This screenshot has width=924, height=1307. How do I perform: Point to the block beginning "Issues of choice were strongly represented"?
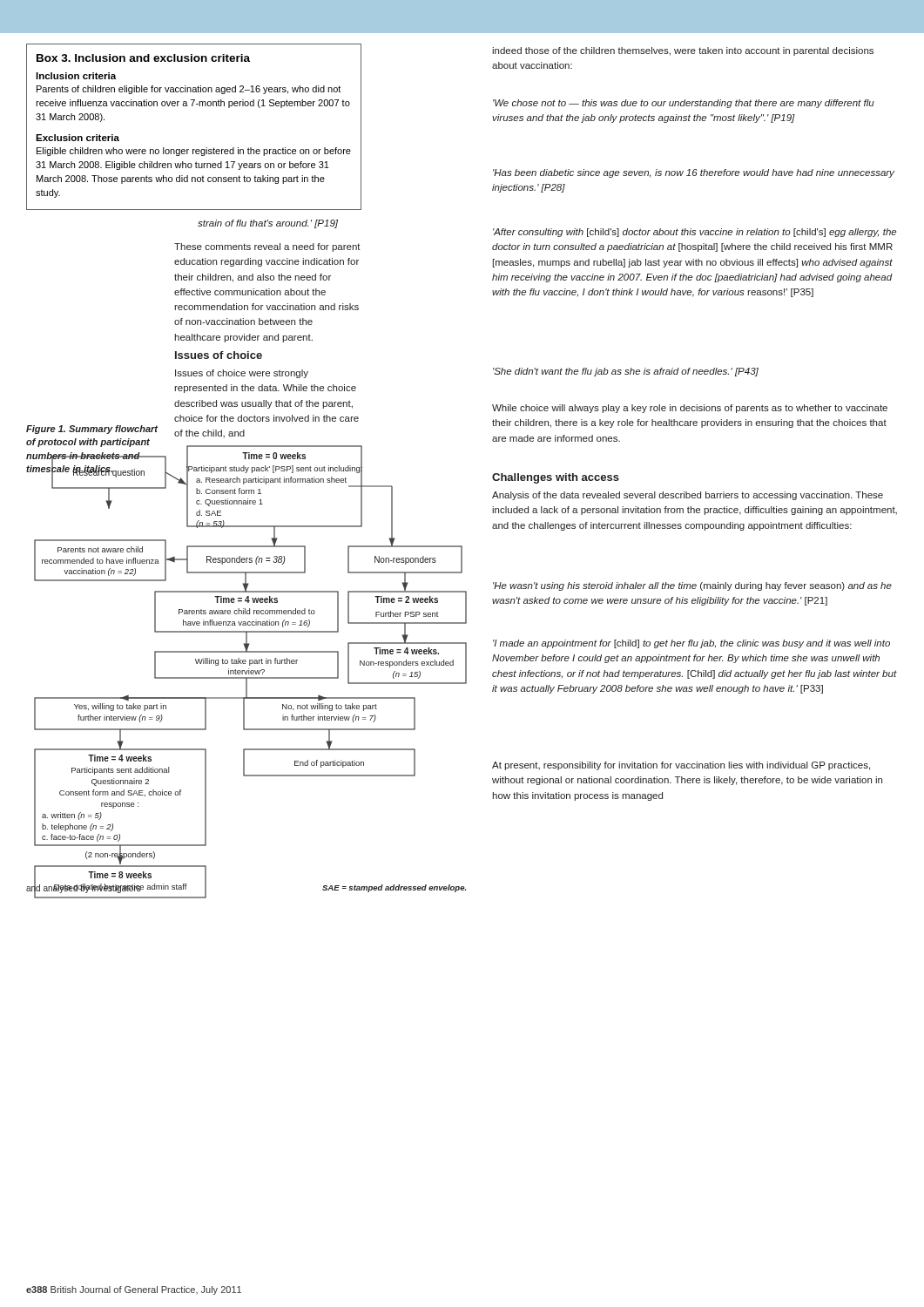coord(267,403)
